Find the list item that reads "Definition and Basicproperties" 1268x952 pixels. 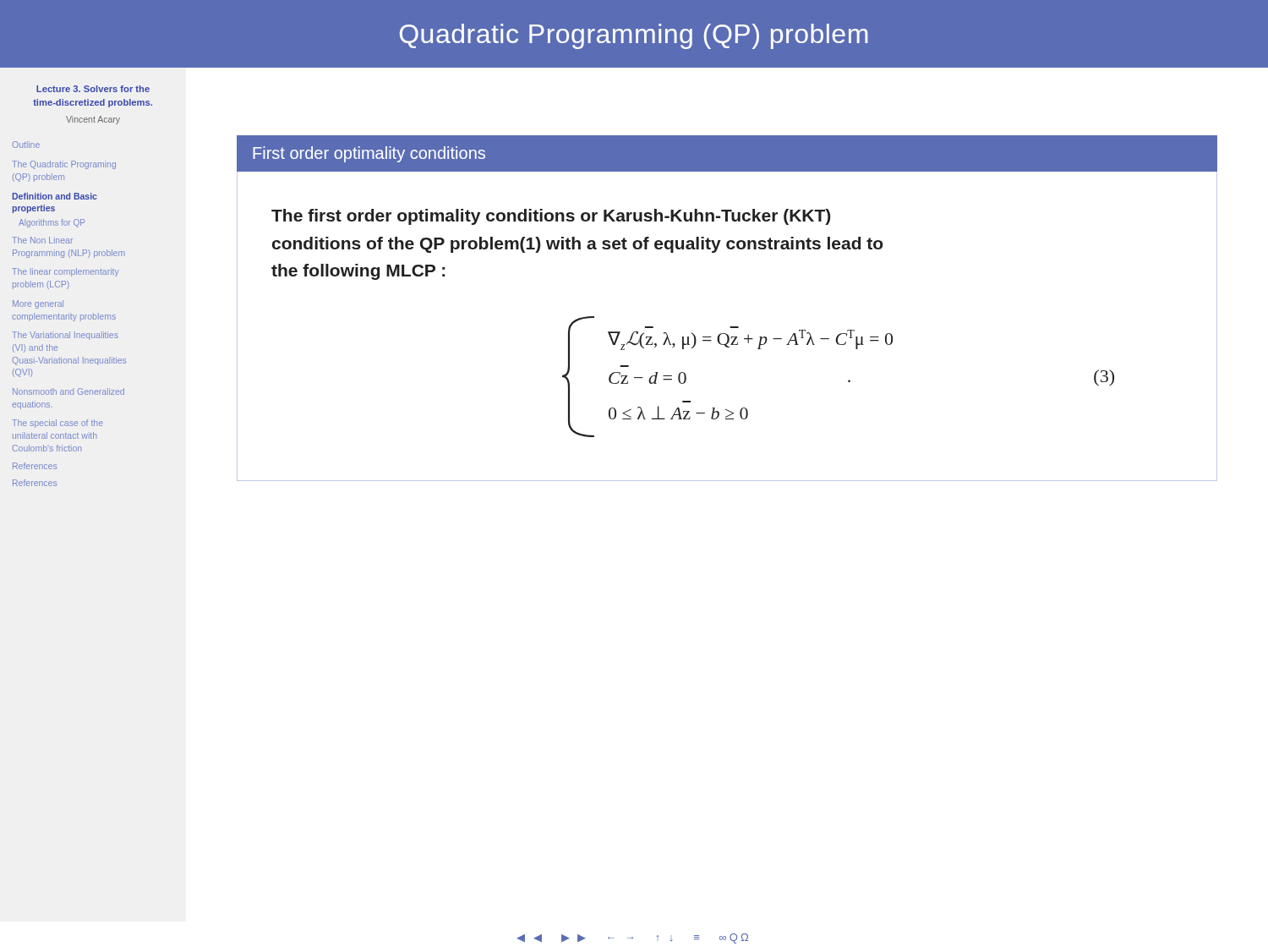pyautogui.click(x=54, y=202)
